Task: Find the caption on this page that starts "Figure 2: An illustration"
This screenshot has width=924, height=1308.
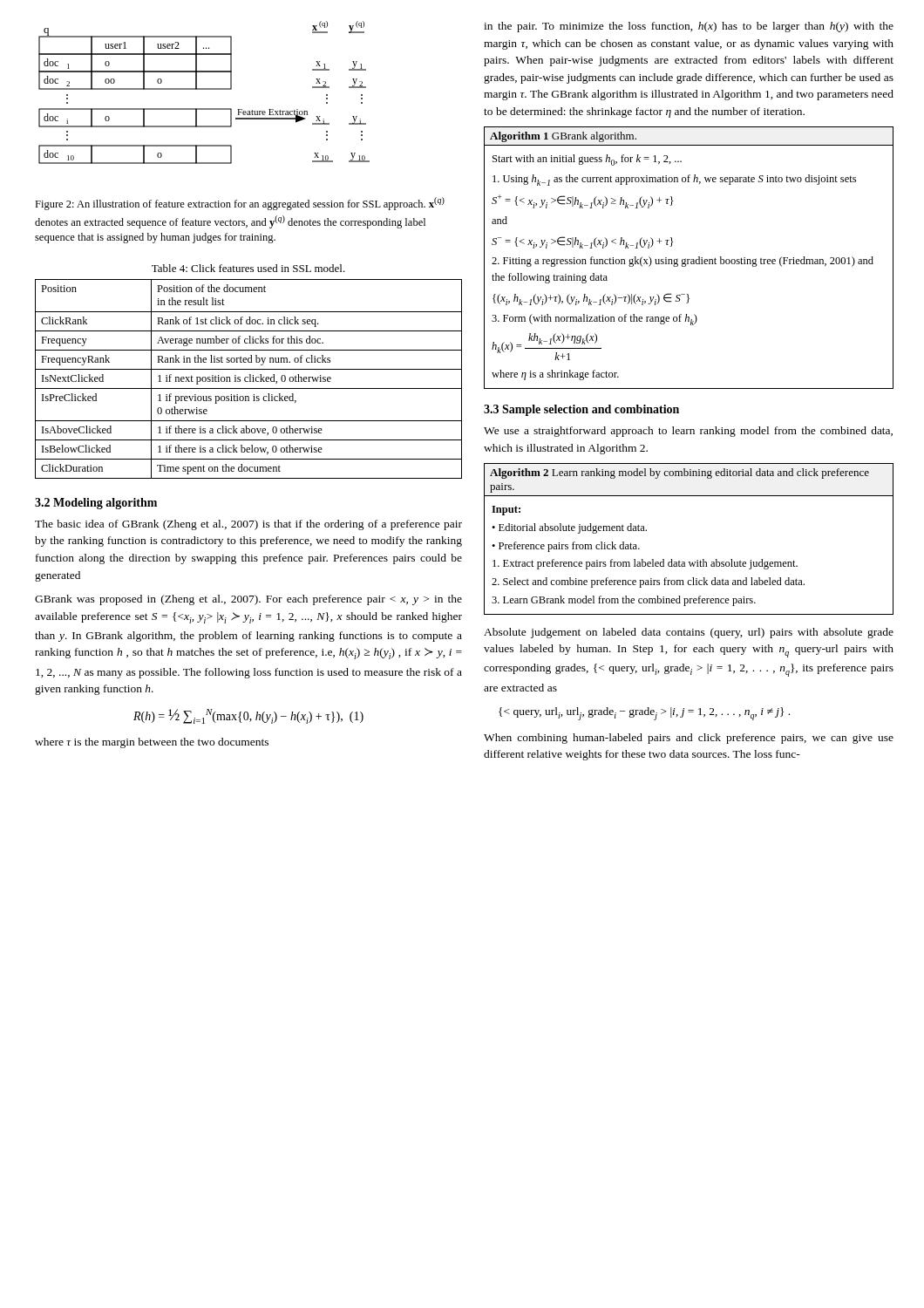Action: (240, 219)
